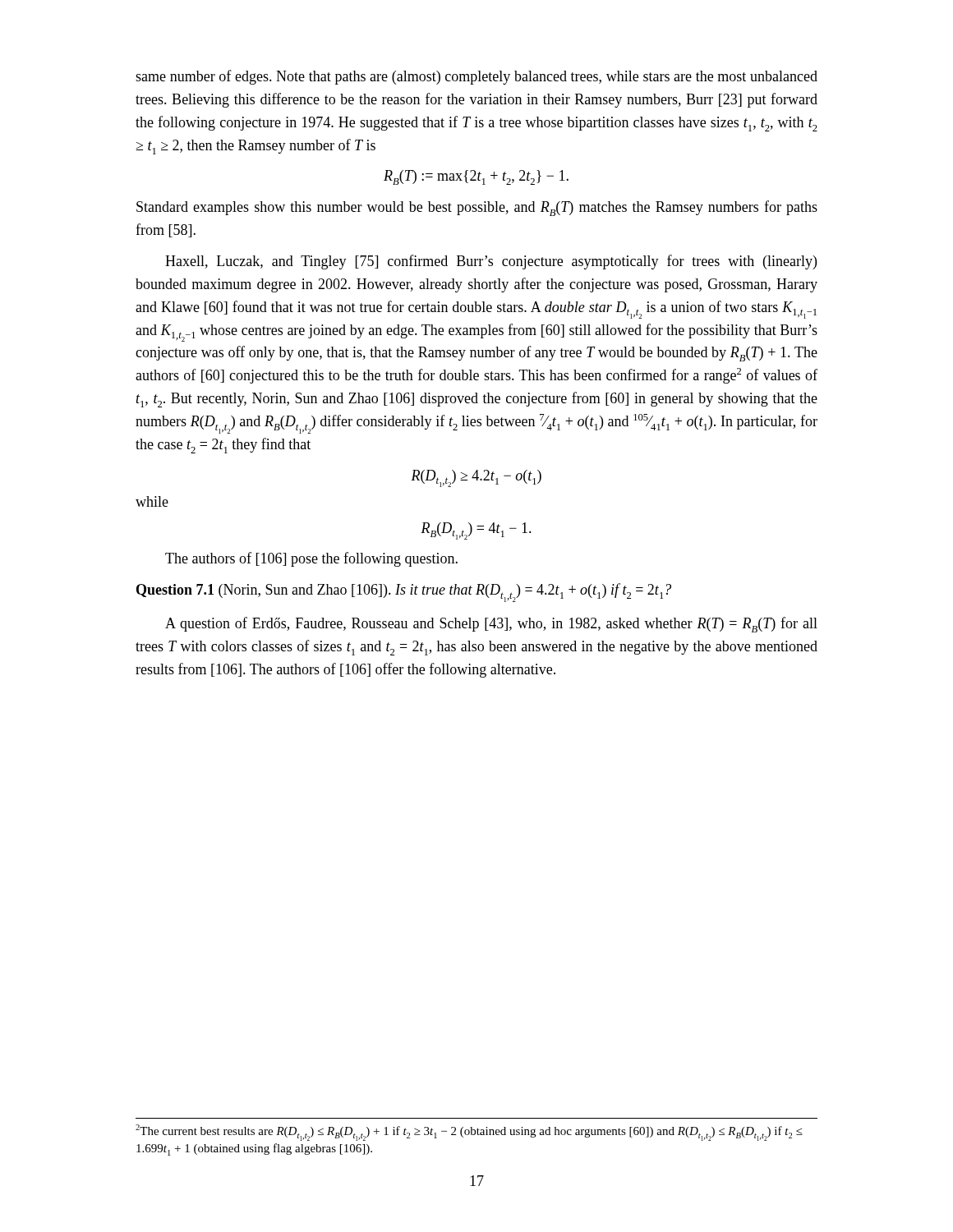This screenshot has width=953, height=1232.
Task: Click on the formula that says "RB(T) := max{2t1 + t2, 2t2}"
Action: (x=476, y=178)
